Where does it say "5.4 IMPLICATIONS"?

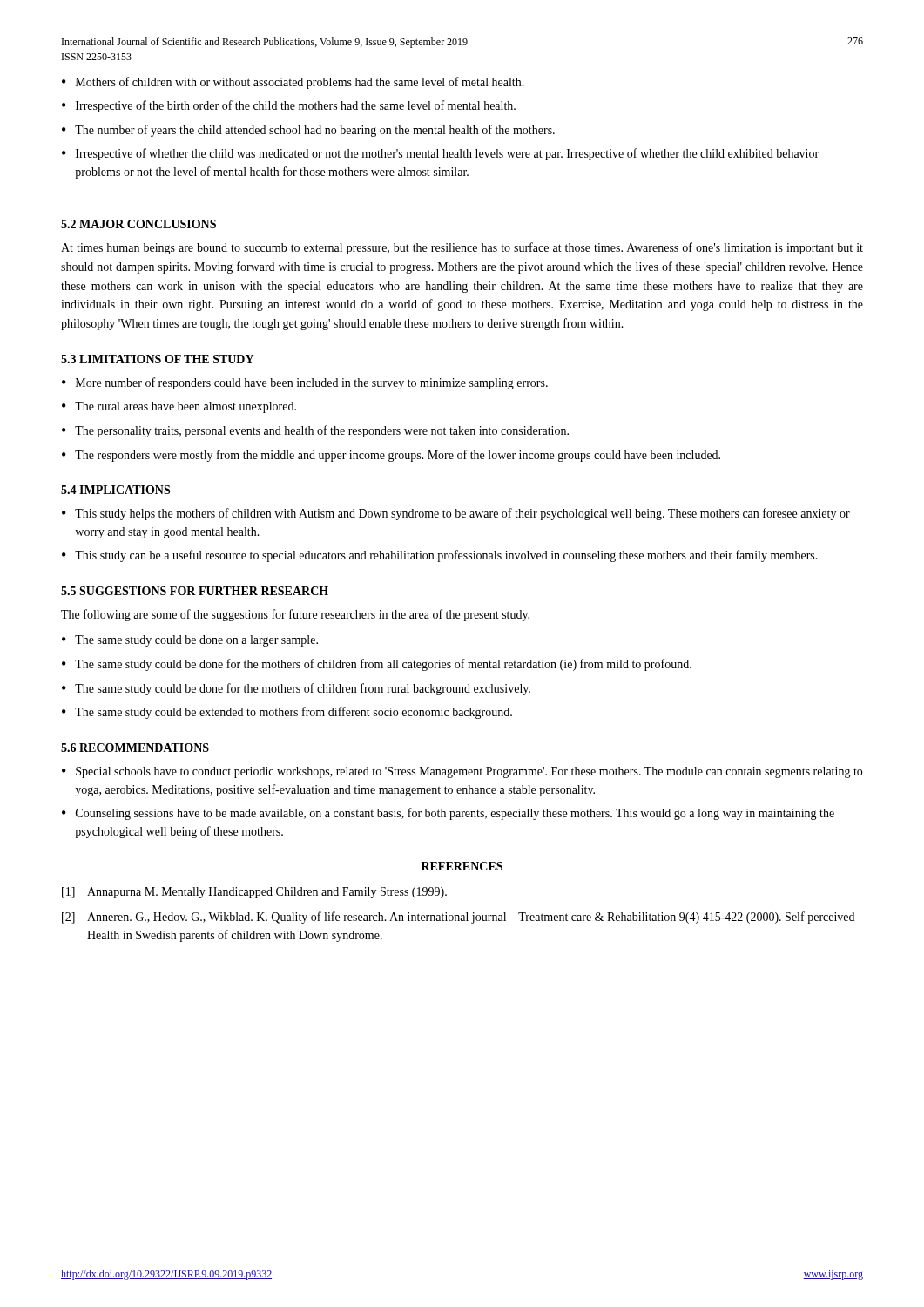click(116, 490)
